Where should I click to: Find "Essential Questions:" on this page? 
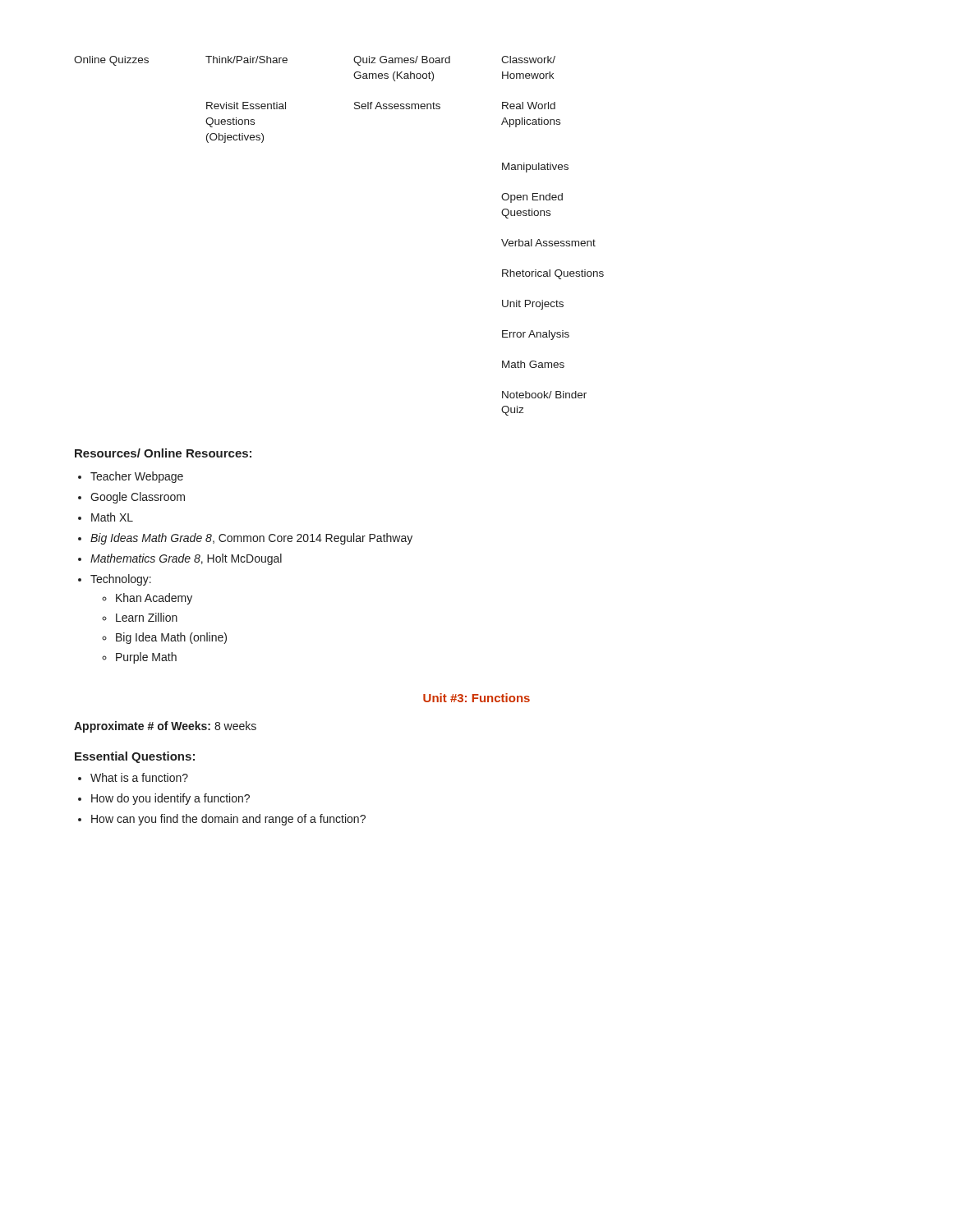coord(135,756)
